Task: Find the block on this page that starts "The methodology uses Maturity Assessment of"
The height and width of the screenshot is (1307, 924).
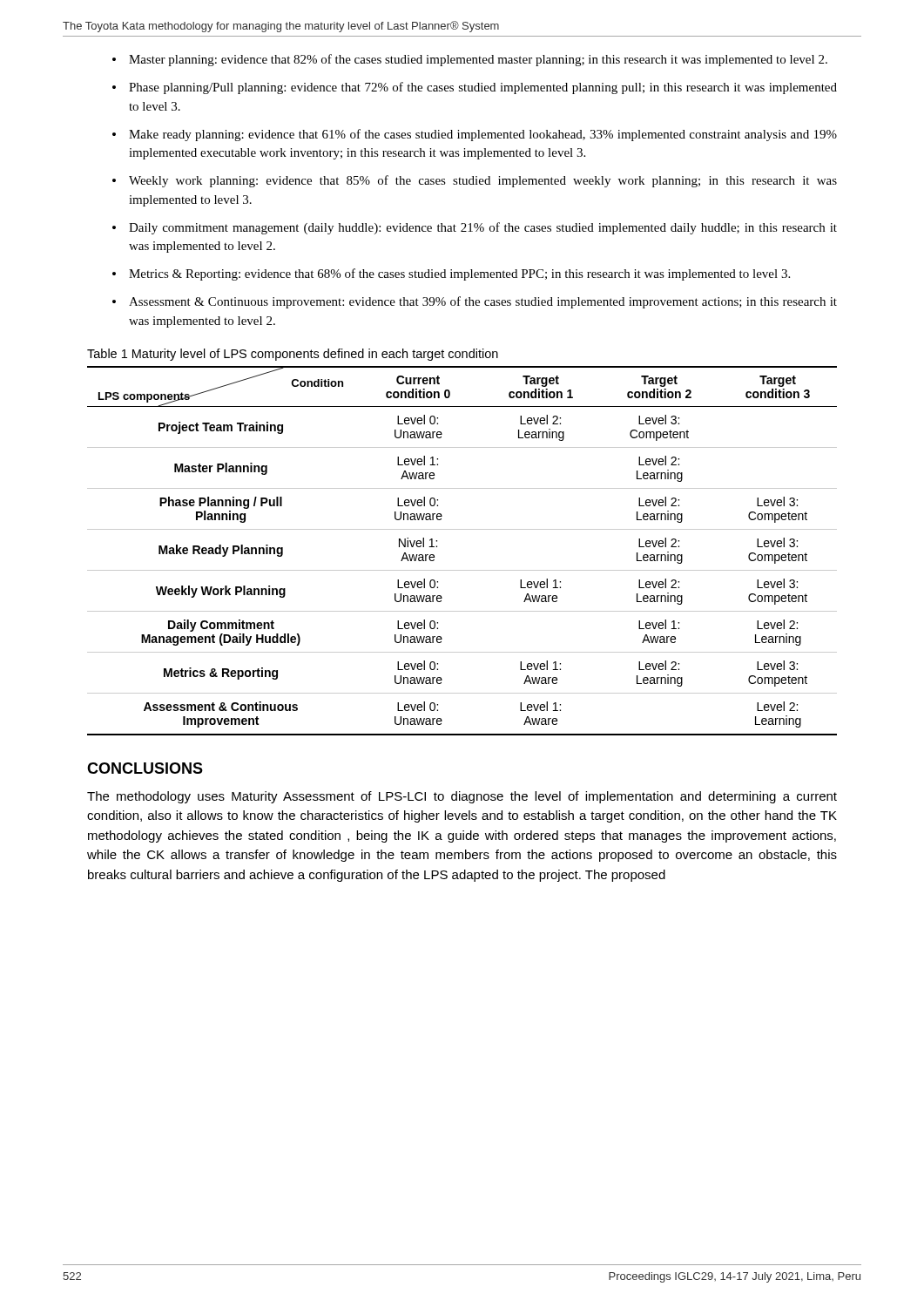Action: pos(462,835)
